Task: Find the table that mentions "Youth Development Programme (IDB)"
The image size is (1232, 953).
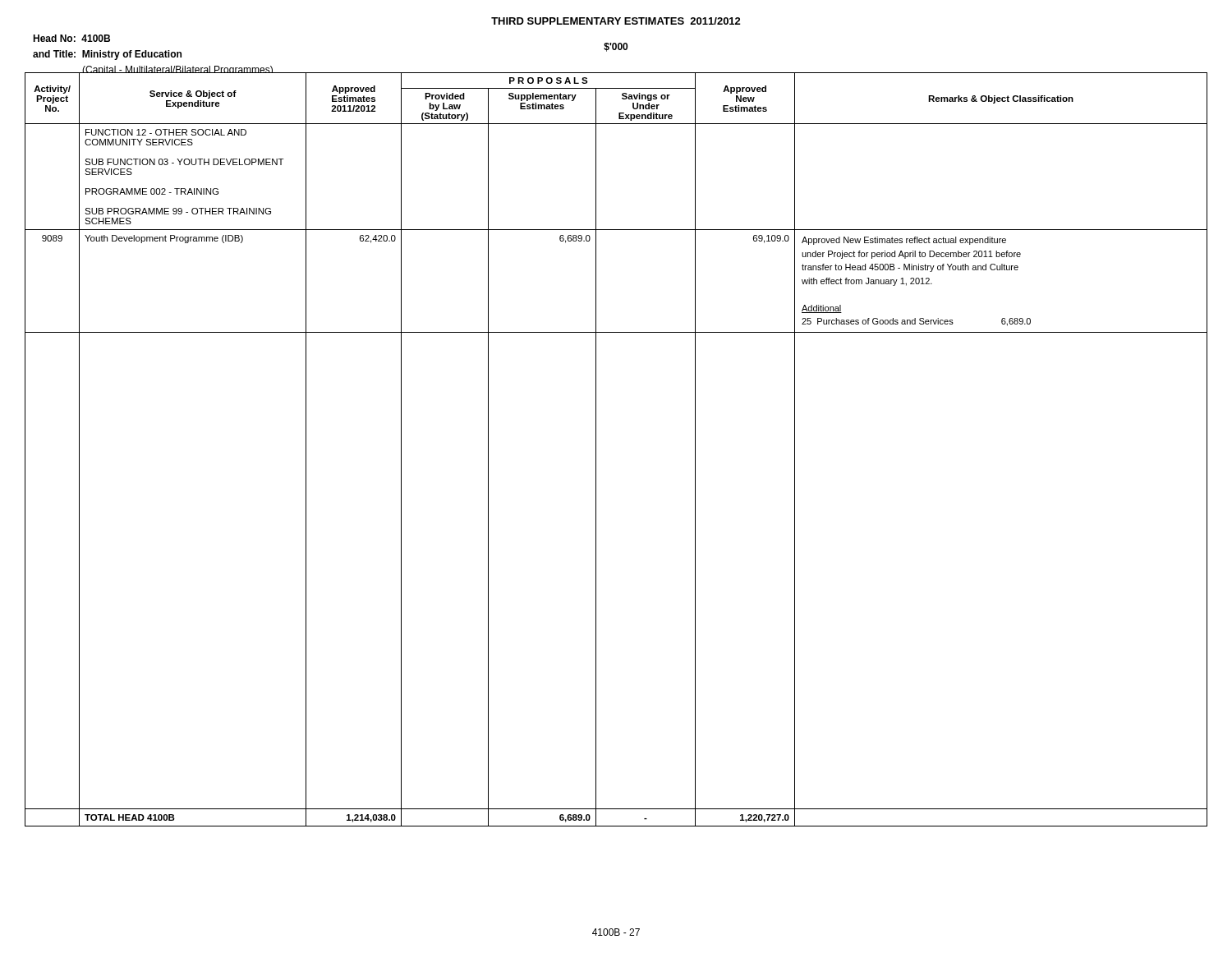Action: tap(616, 449)
